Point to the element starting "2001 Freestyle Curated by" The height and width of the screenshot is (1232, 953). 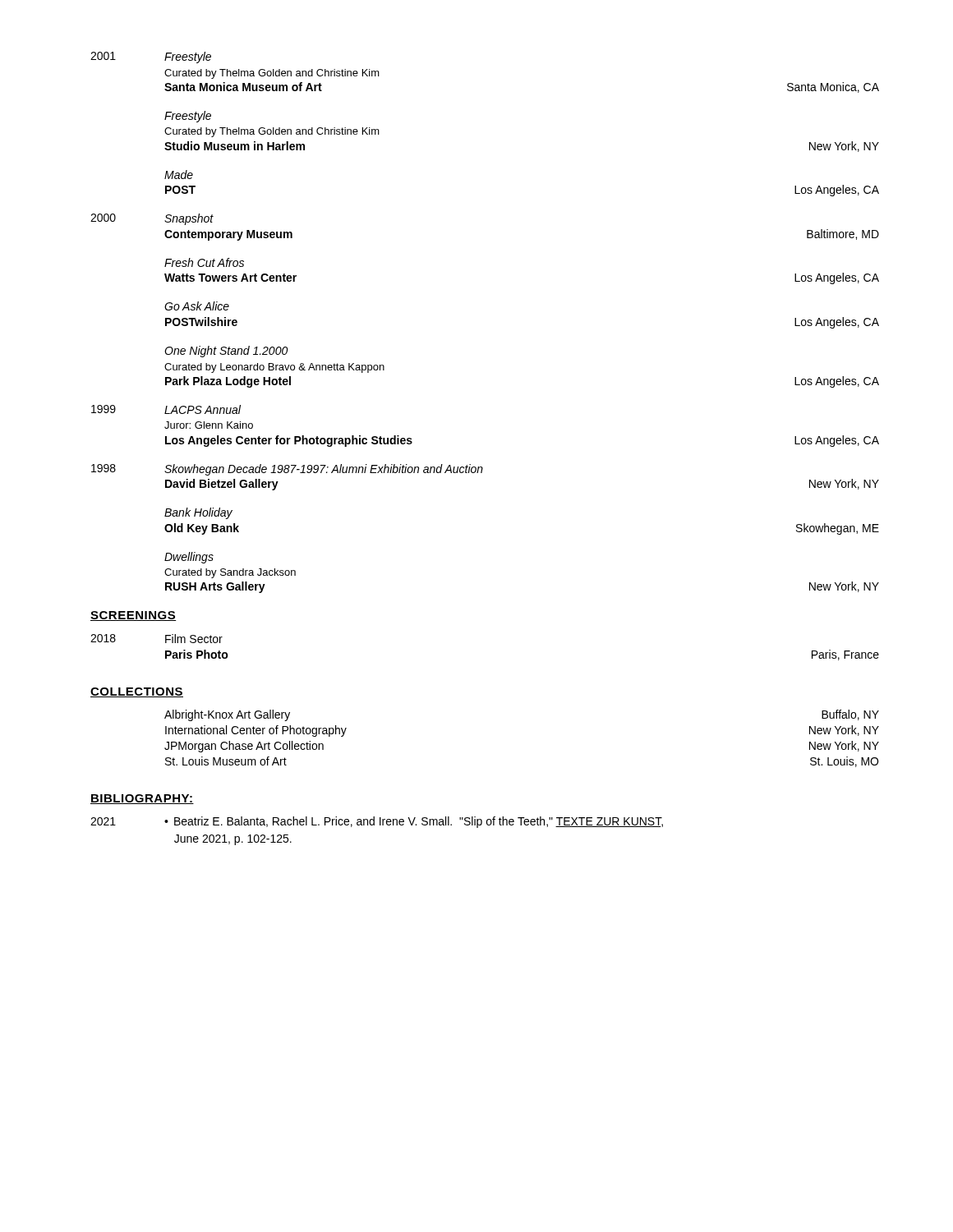99,59
